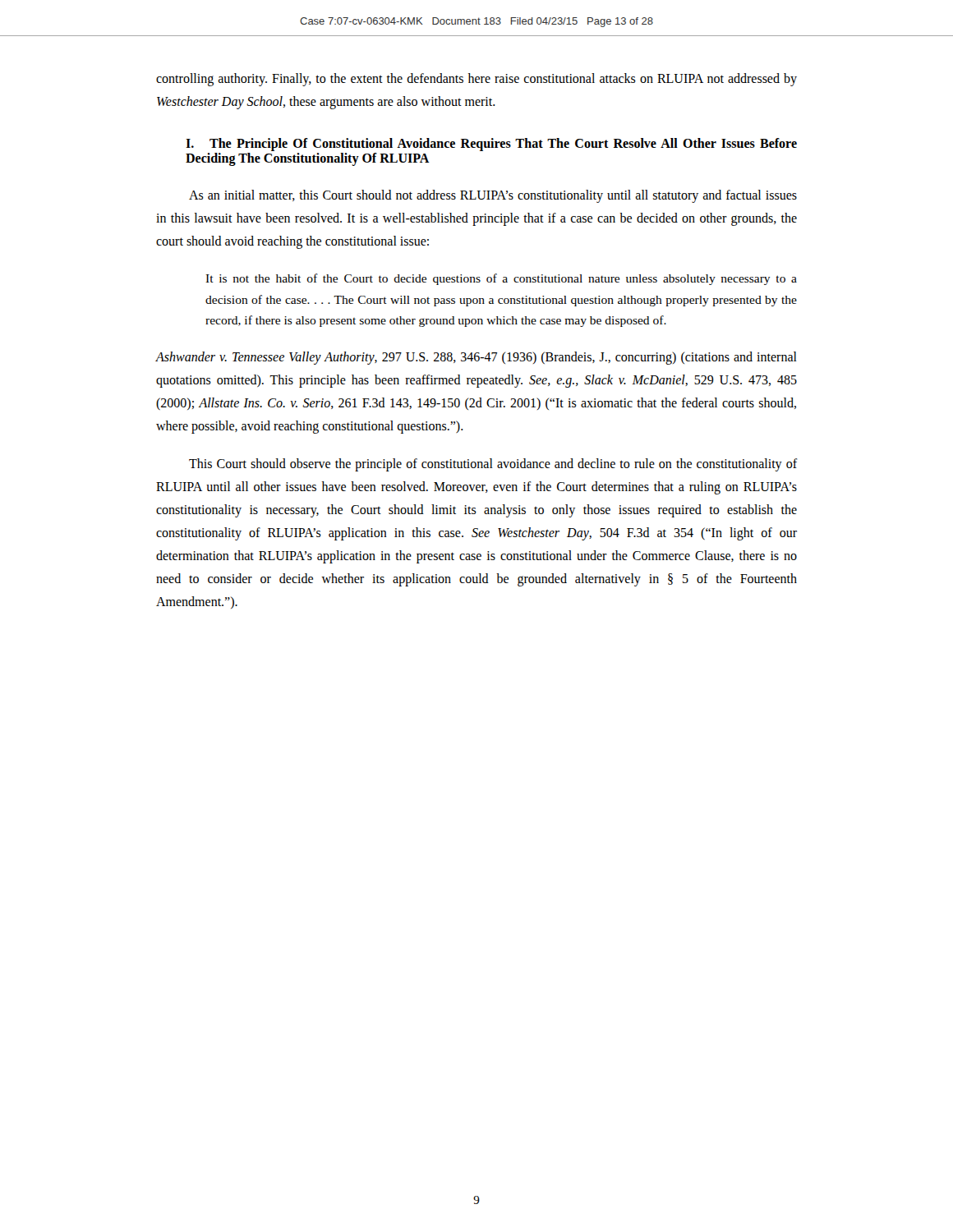The height and width of the screenshot is (1232, 953).
Task: Point to the text block starting "This Court should observe the principle of"
Action: (476, 532)
